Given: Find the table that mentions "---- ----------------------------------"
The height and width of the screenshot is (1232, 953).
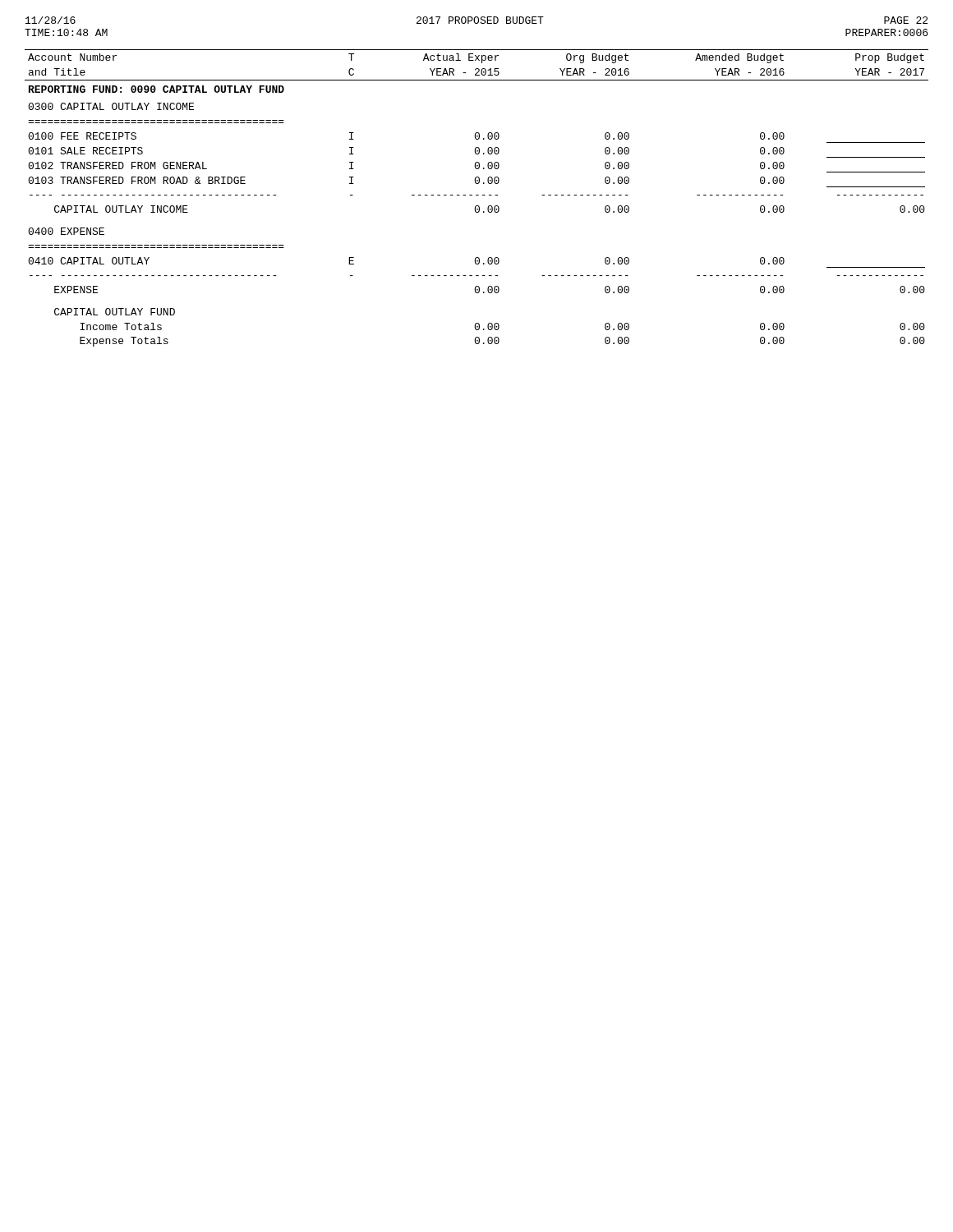Looking at the screenshot, I should click(476, 199).
